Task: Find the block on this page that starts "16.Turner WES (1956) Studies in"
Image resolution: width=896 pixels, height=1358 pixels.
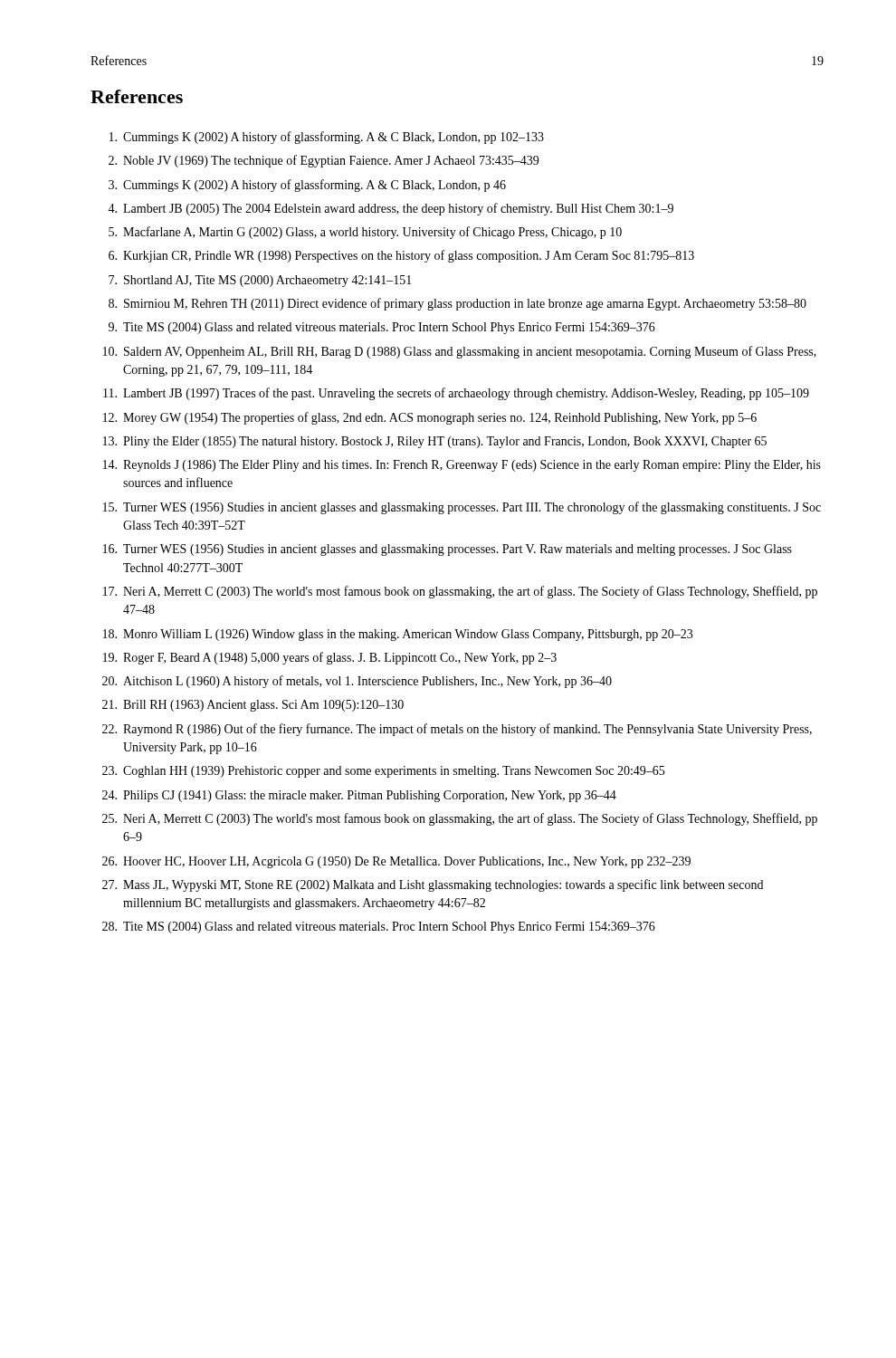Action: point(457,559)
